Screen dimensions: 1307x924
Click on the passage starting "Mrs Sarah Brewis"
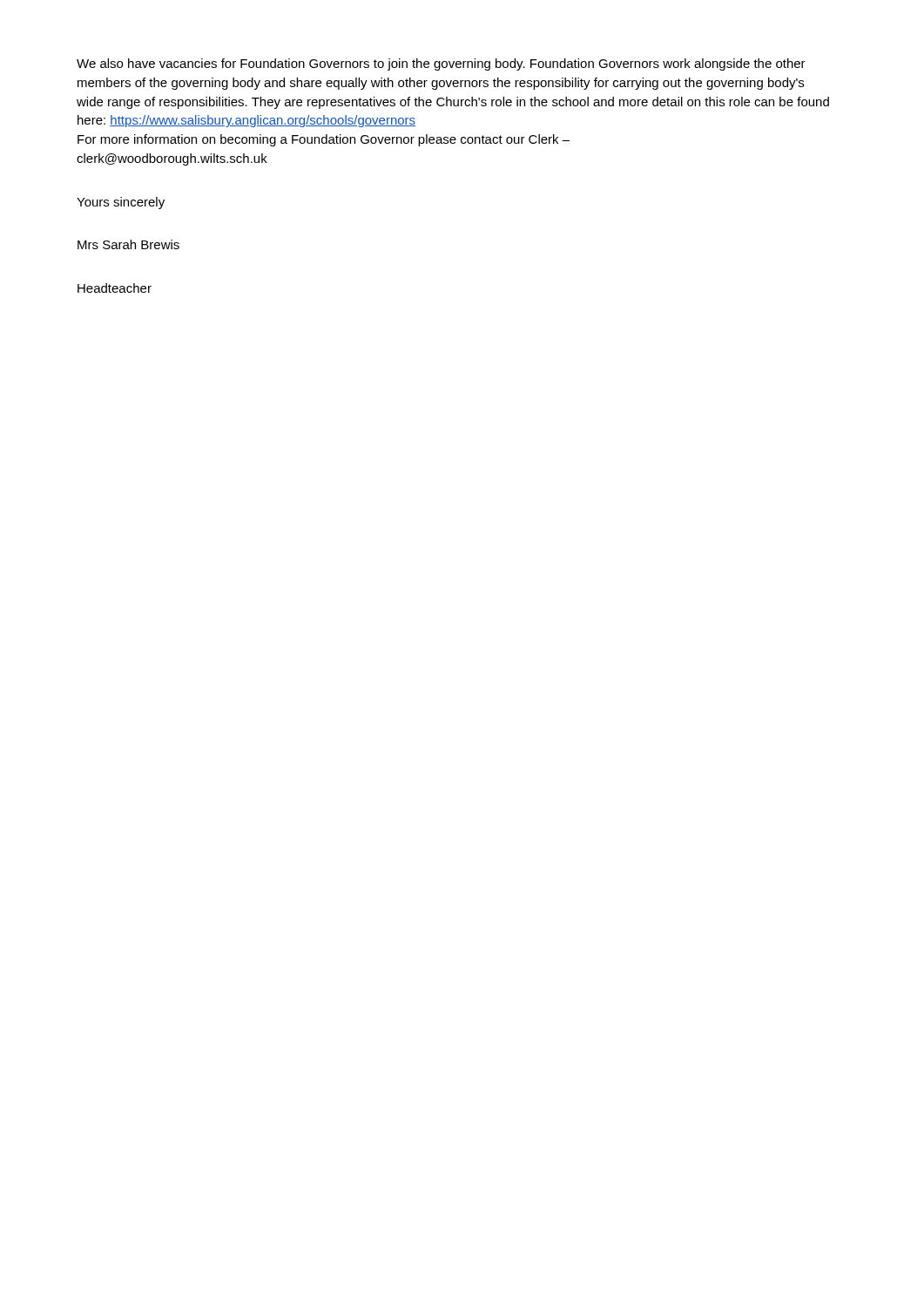[x=128, y=245]
